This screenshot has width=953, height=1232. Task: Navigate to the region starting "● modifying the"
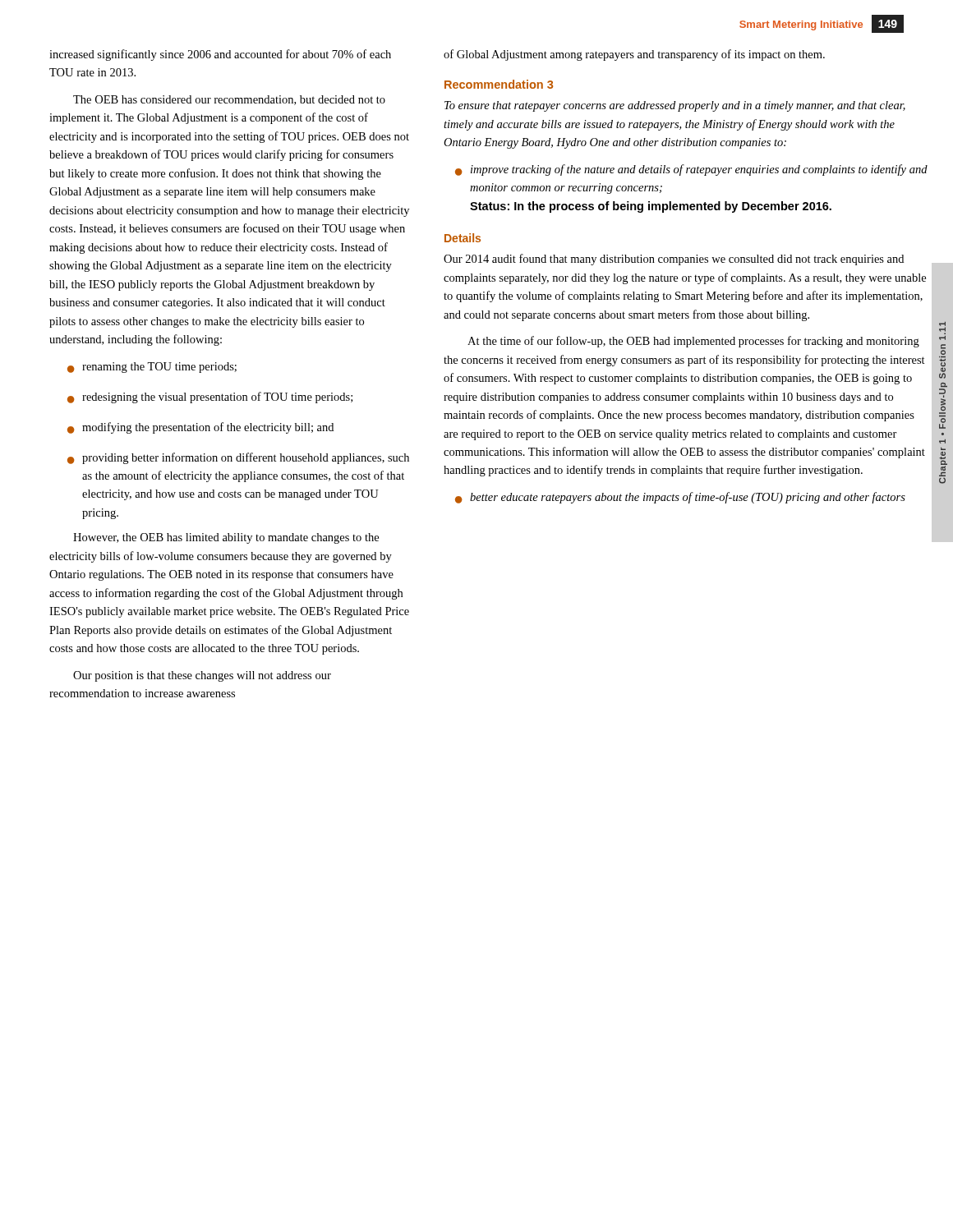[238, 430]
